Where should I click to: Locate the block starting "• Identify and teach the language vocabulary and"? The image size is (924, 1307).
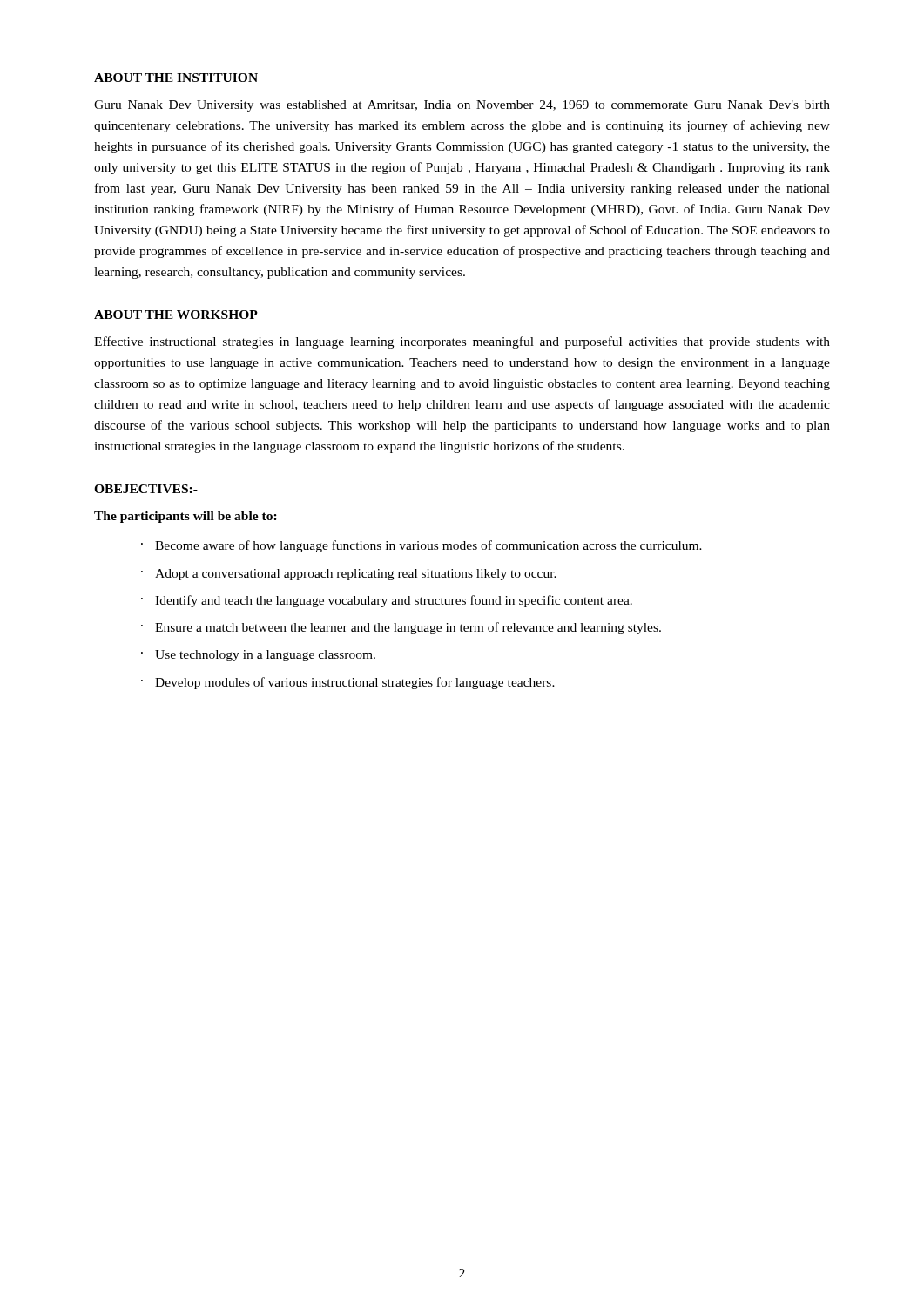tap(479, 600)
